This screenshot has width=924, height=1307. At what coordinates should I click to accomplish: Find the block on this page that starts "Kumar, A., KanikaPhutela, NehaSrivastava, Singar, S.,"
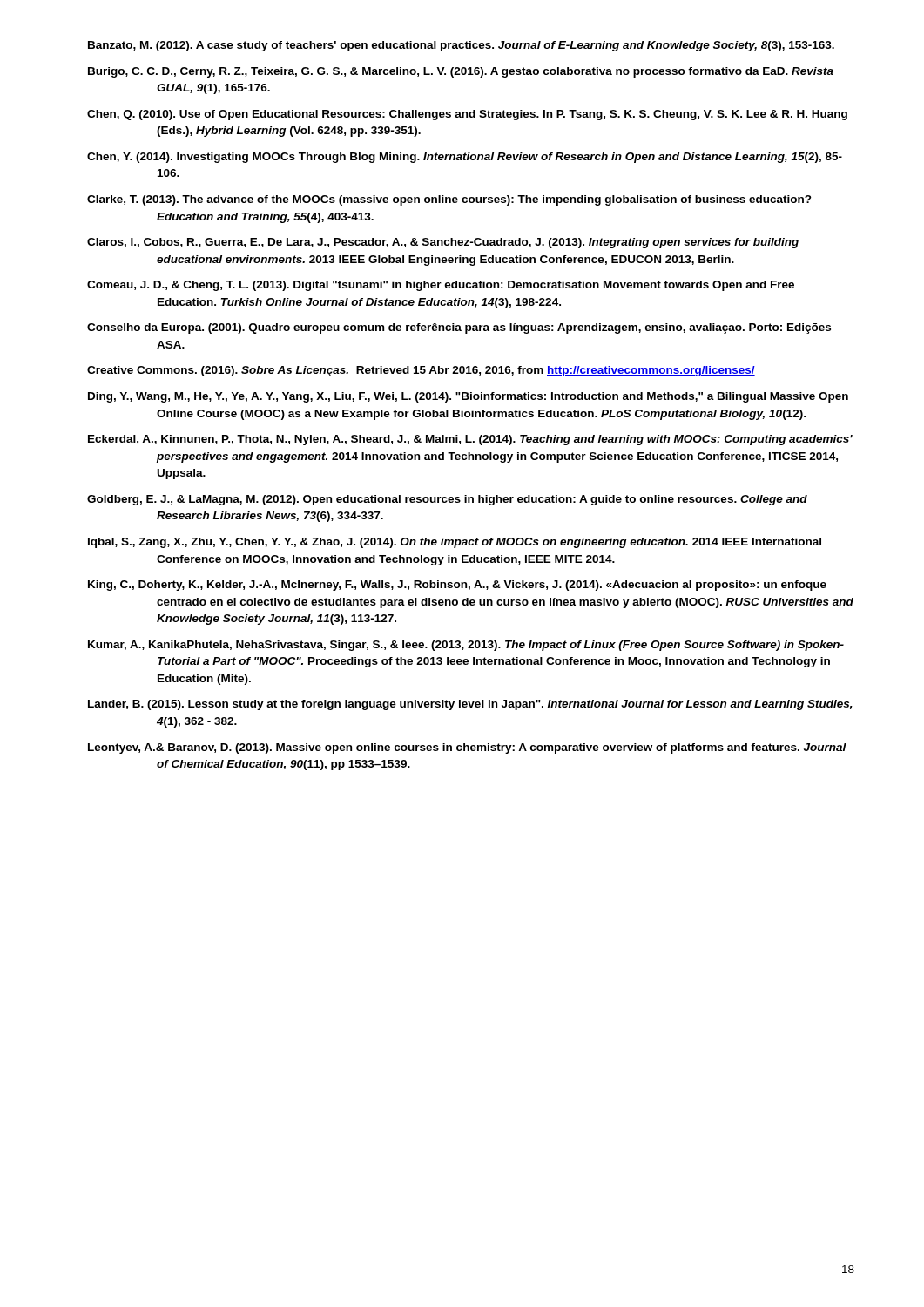pos(466,661)
